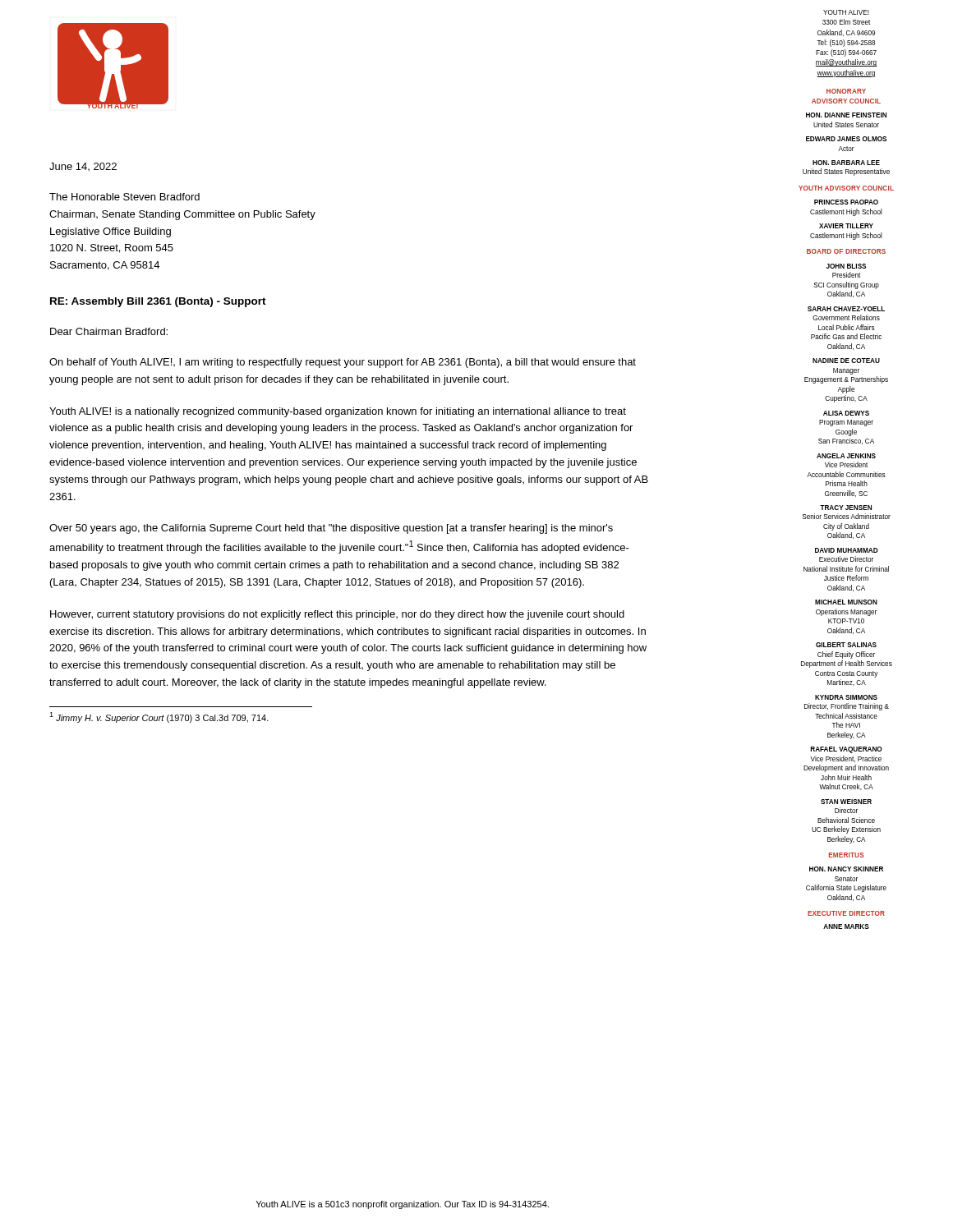Viewport: 953px width, 1232px height.
Task: Find the text block starting "Youth ALIVE! is a nationally"
Action: click(349, 453)
